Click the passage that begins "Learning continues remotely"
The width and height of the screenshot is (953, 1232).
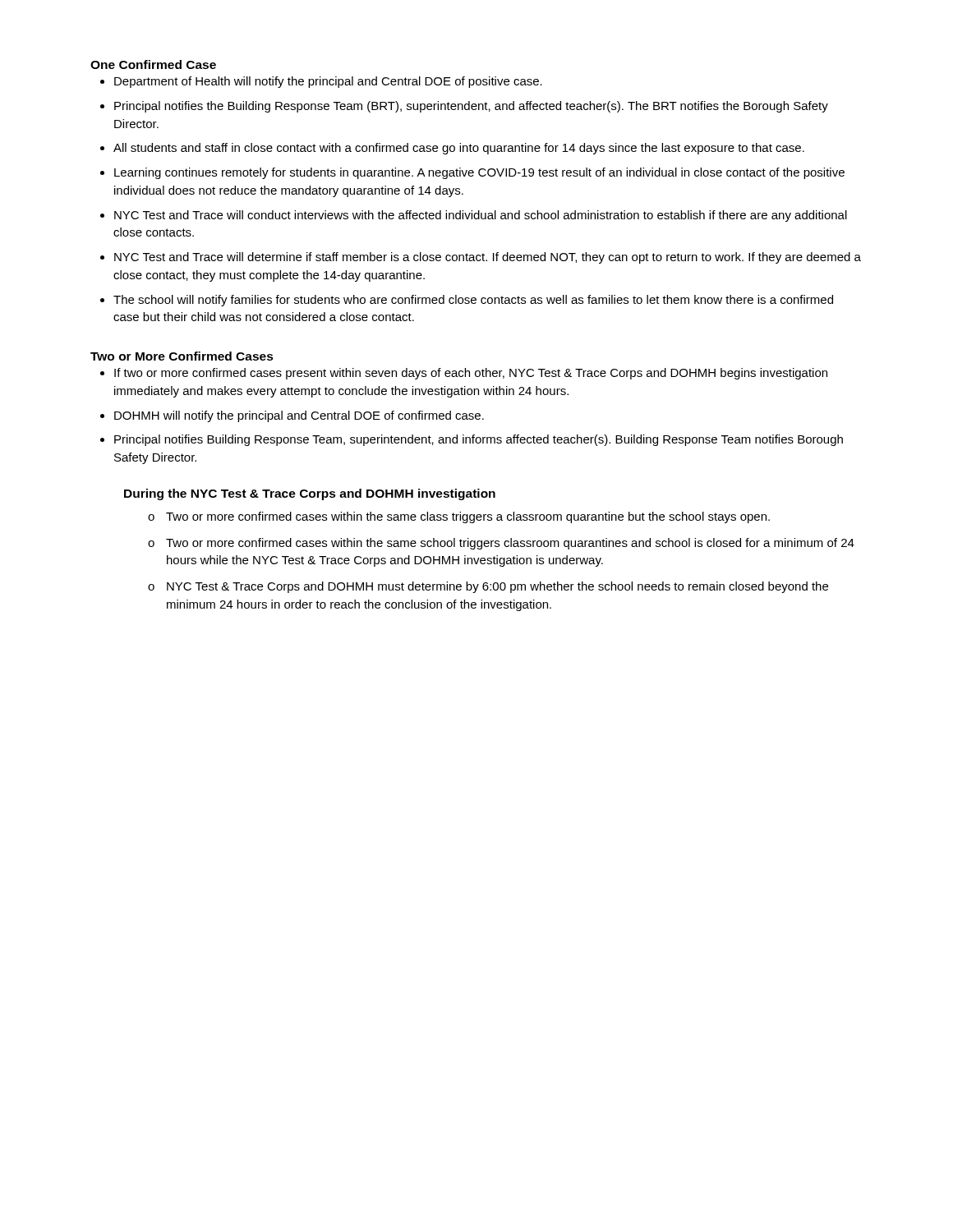click(479, 181)
